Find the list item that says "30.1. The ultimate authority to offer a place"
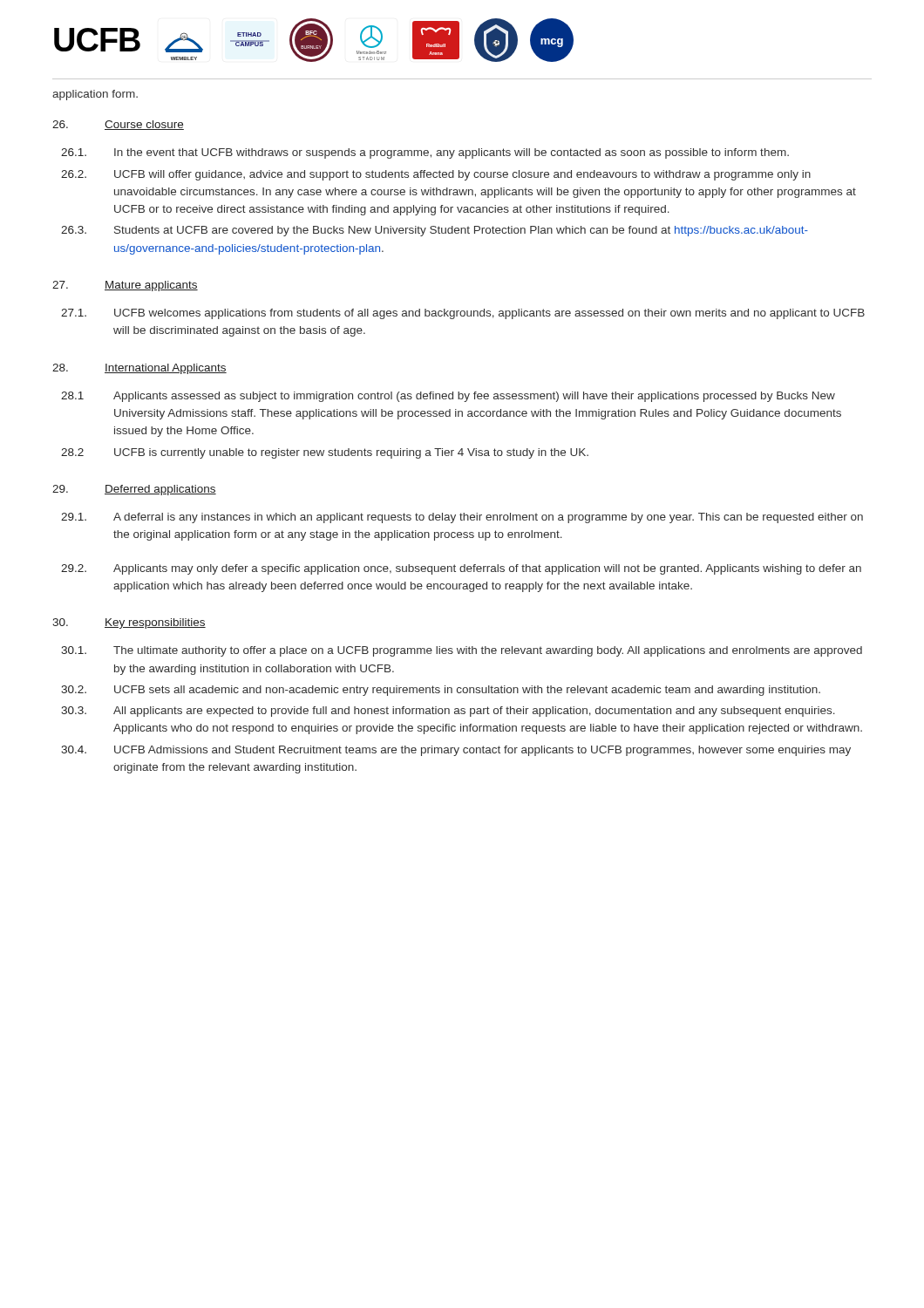The height and width of the screenshot is (1308, 924). coord(462,660)
